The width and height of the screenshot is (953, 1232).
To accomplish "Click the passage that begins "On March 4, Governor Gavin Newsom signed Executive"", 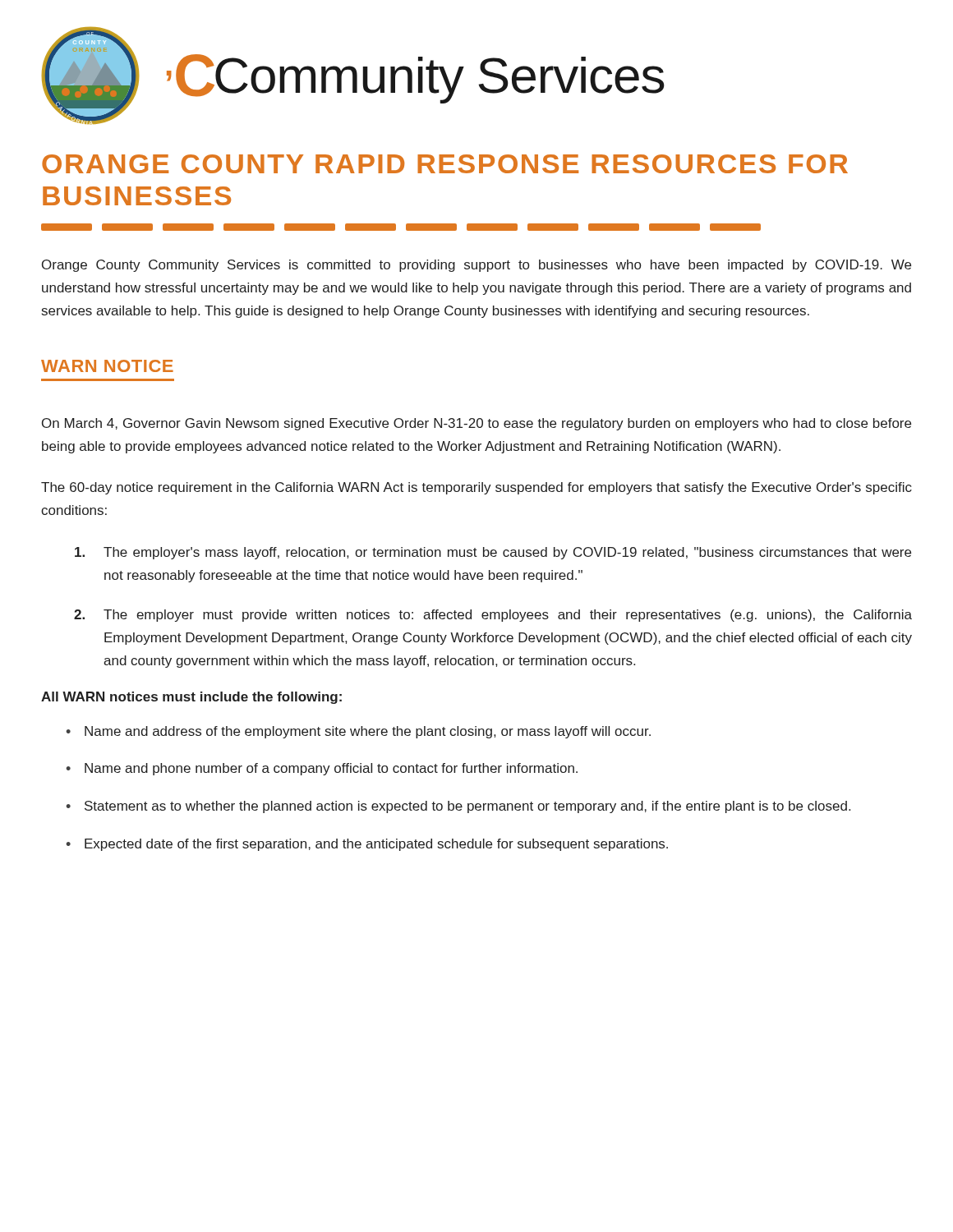I will tap(476, 435).
